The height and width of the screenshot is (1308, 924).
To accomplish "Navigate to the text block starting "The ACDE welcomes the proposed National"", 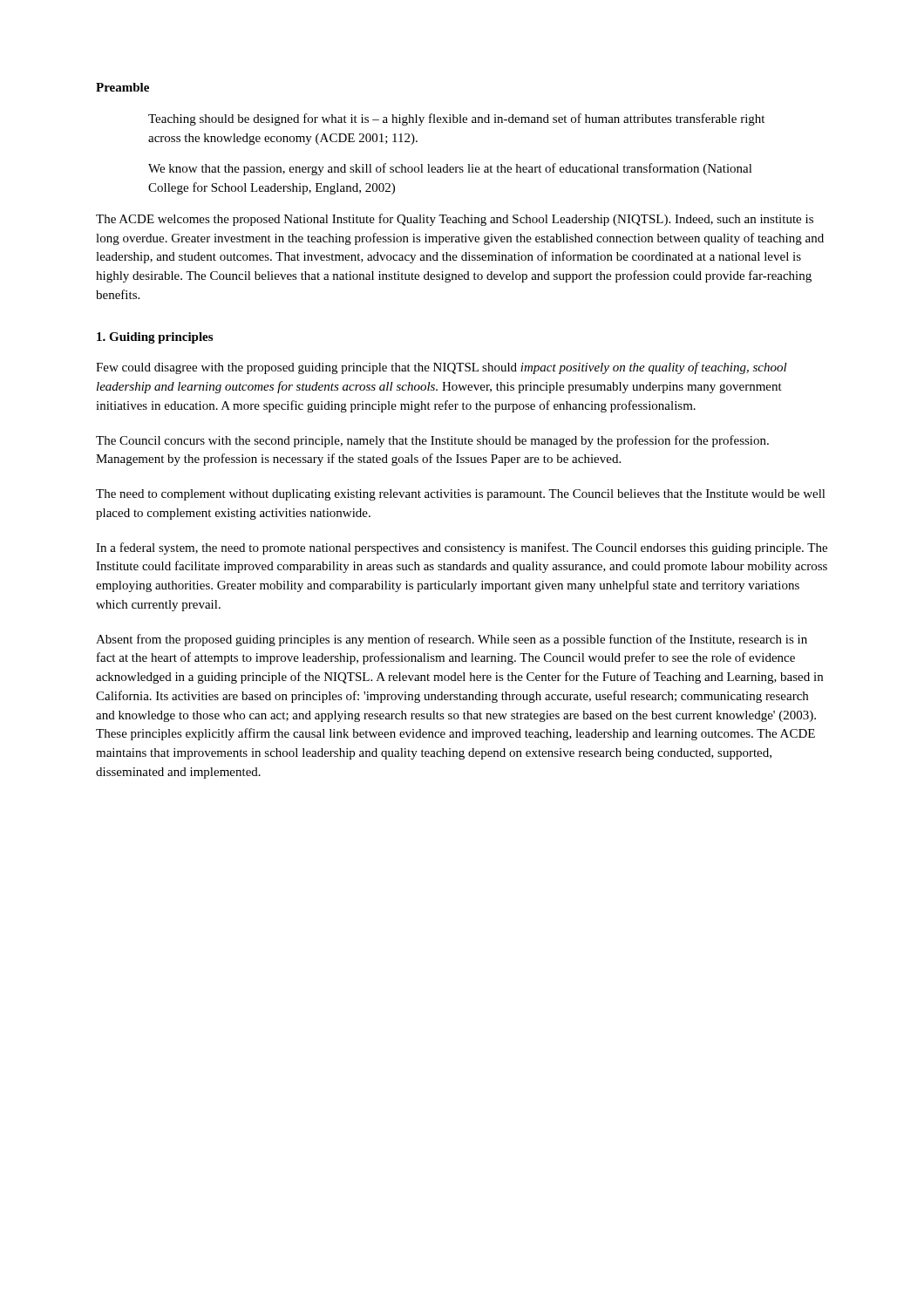I will (460, 257).
